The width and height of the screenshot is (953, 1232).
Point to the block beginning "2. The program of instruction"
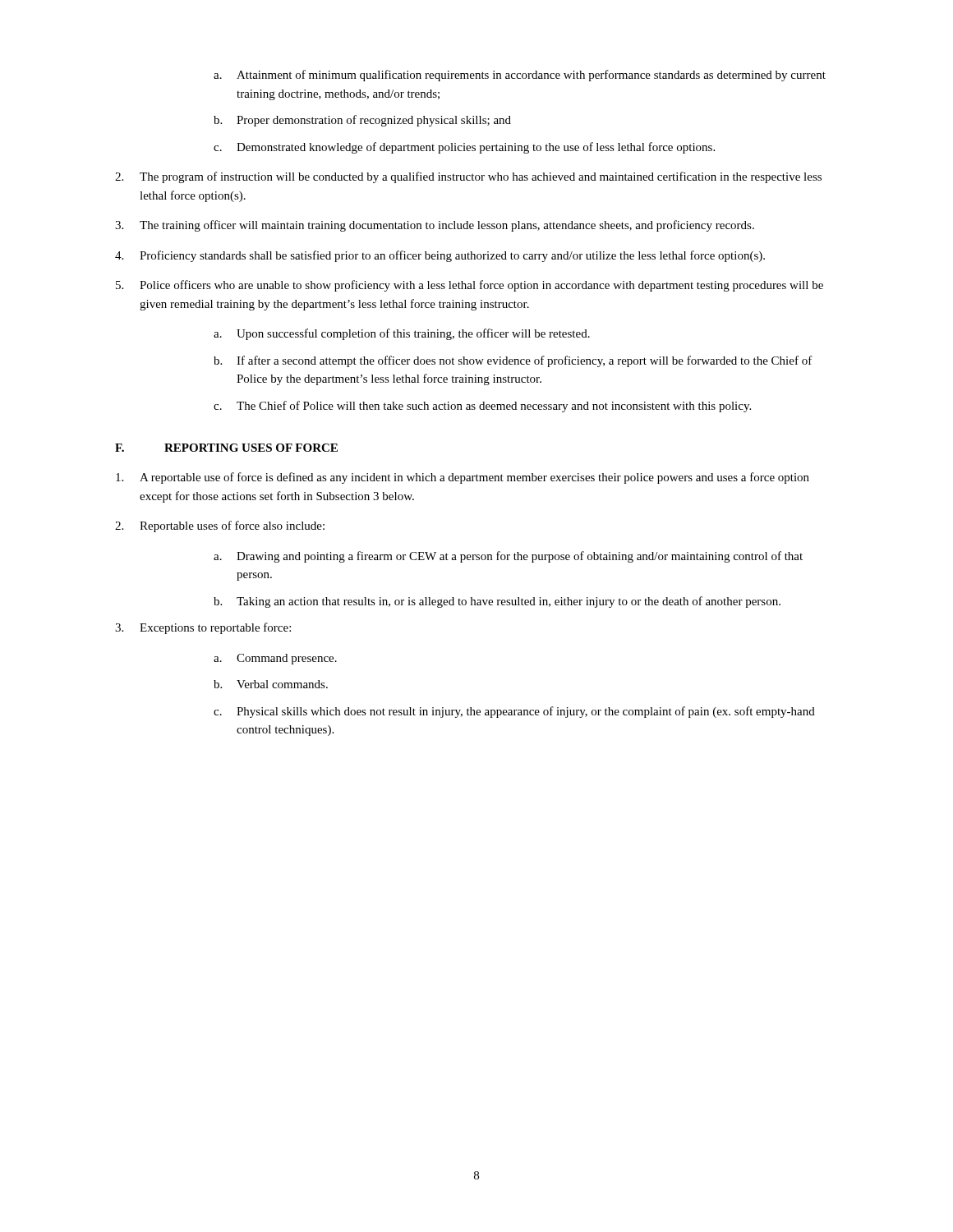click(x=476, y=186)
